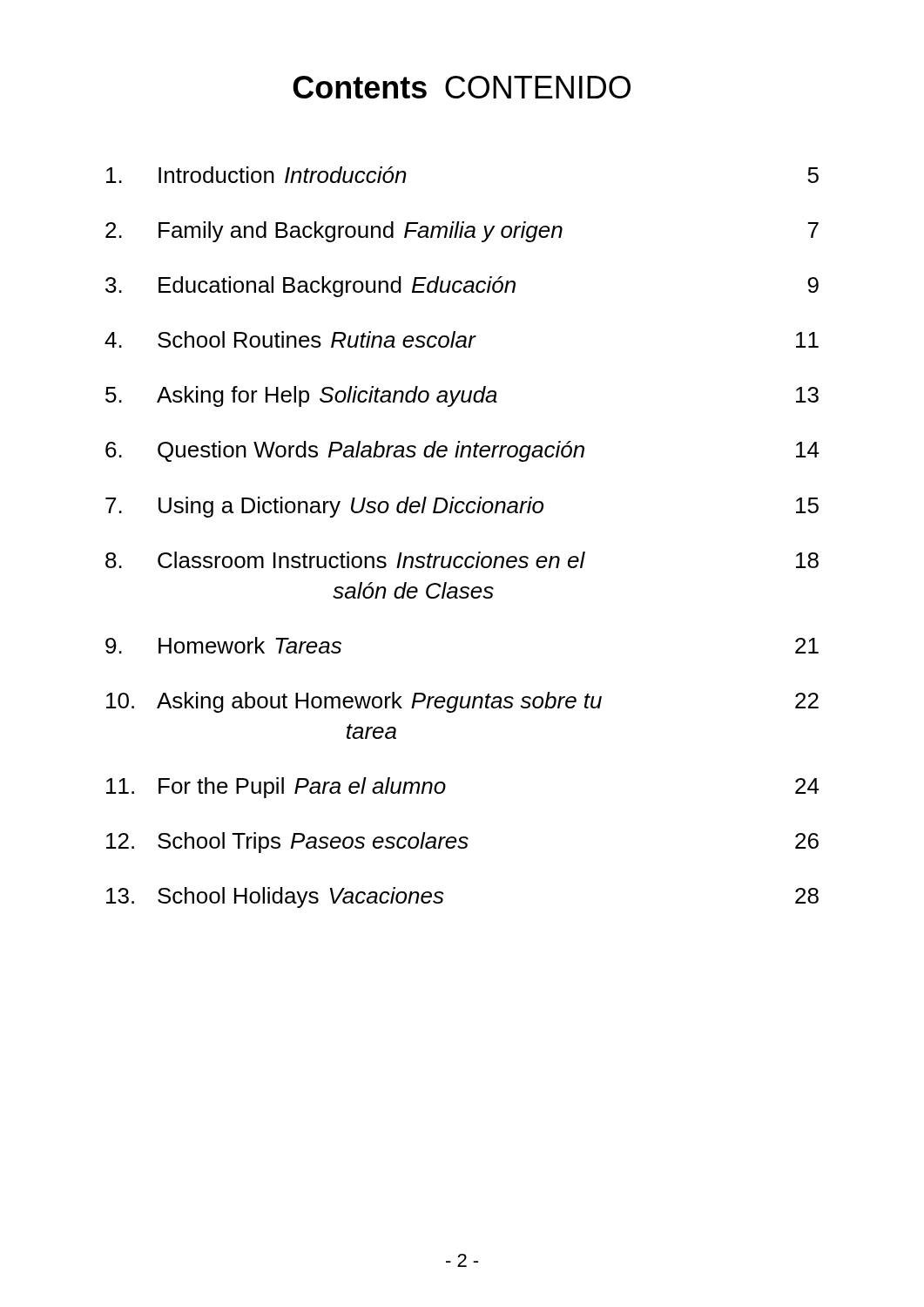Point to "IntroductionIntroducción 5"
The image size is (924, 1307).
click(x=293, y=175)
